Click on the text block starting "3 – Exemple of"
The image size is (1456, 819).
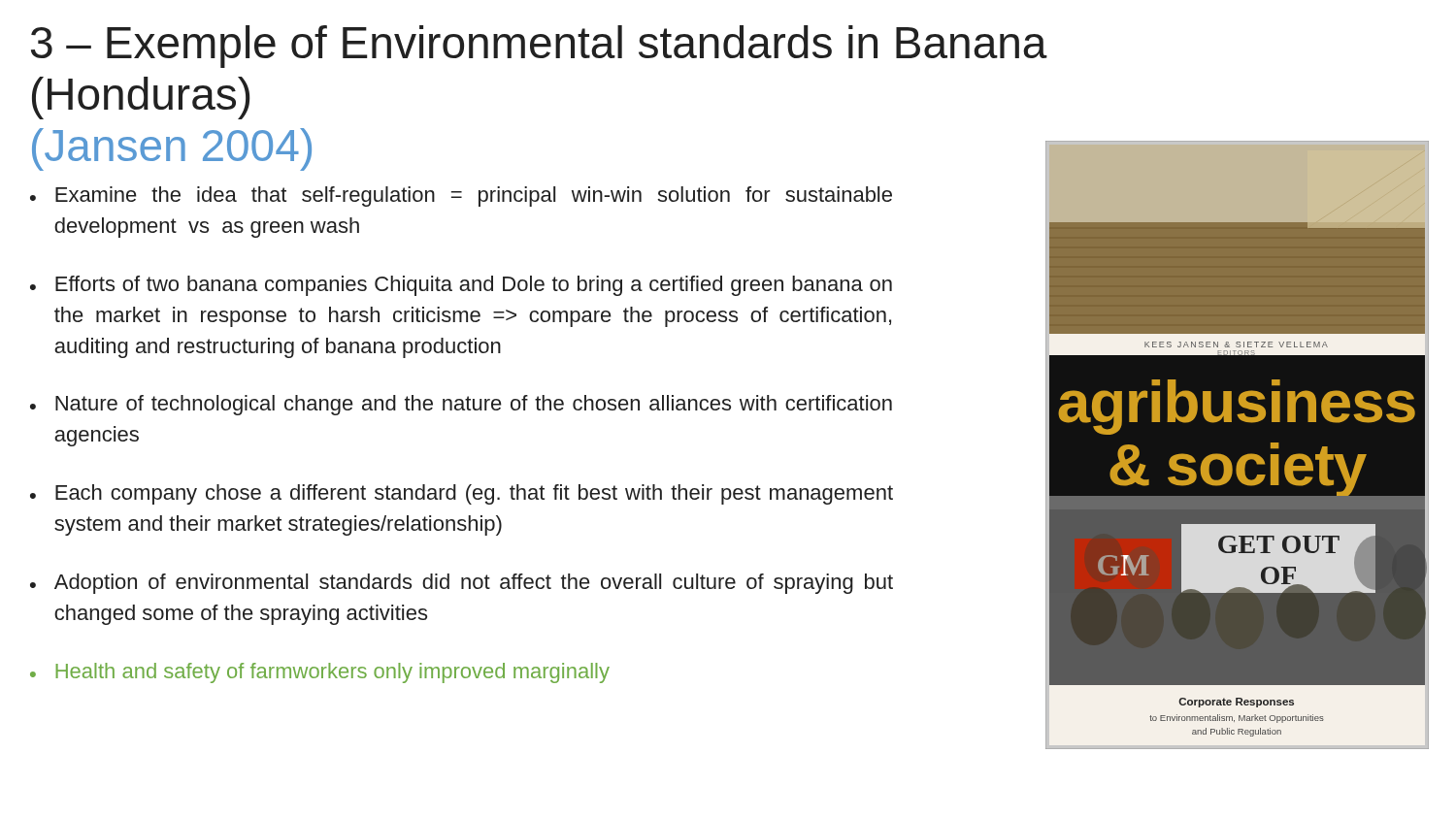[x=539, y=47]
